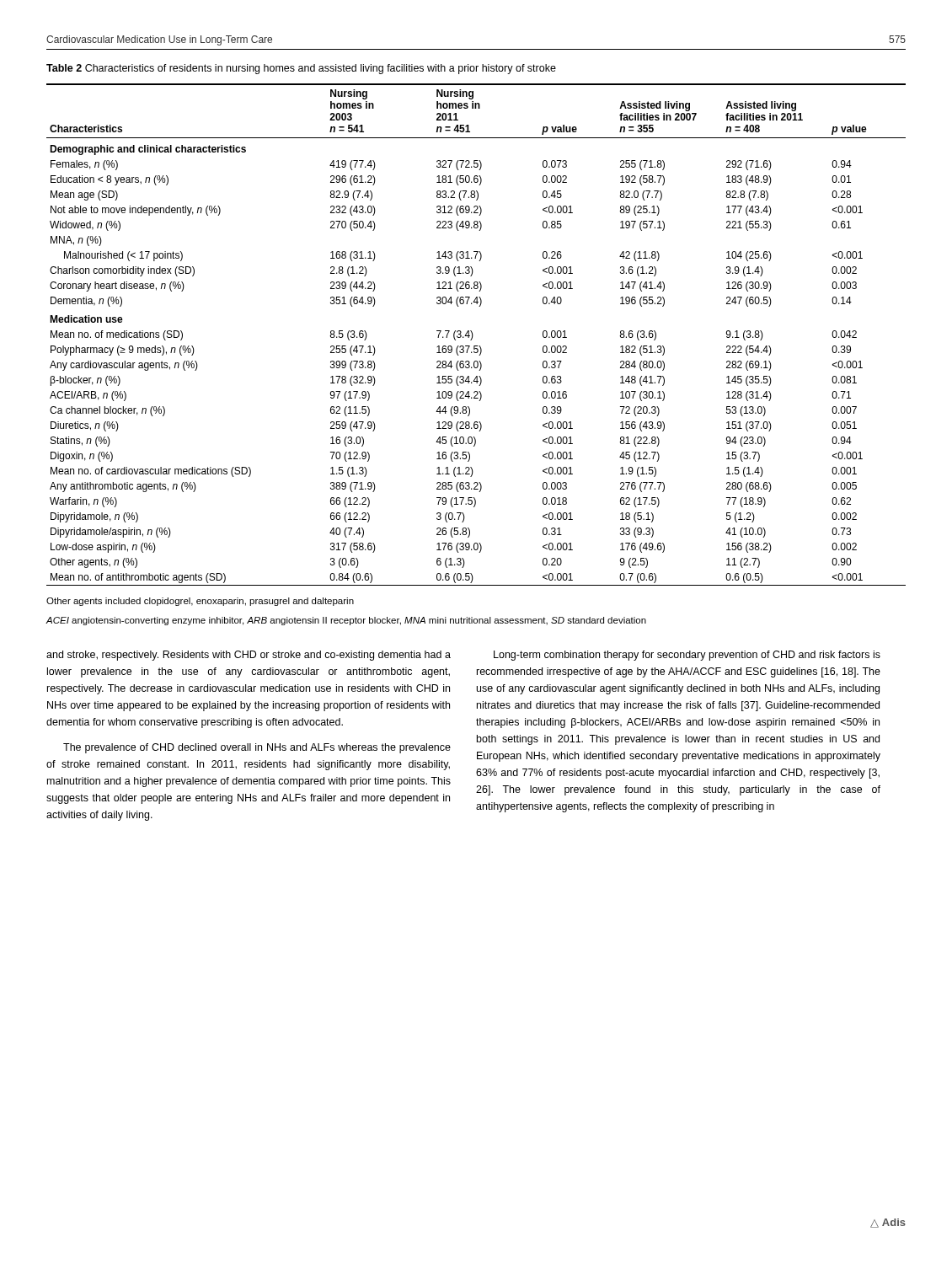
Task: Point to the text block starting "Table 2 Characteristics of residents in"
Action: [x=301, y=68]
